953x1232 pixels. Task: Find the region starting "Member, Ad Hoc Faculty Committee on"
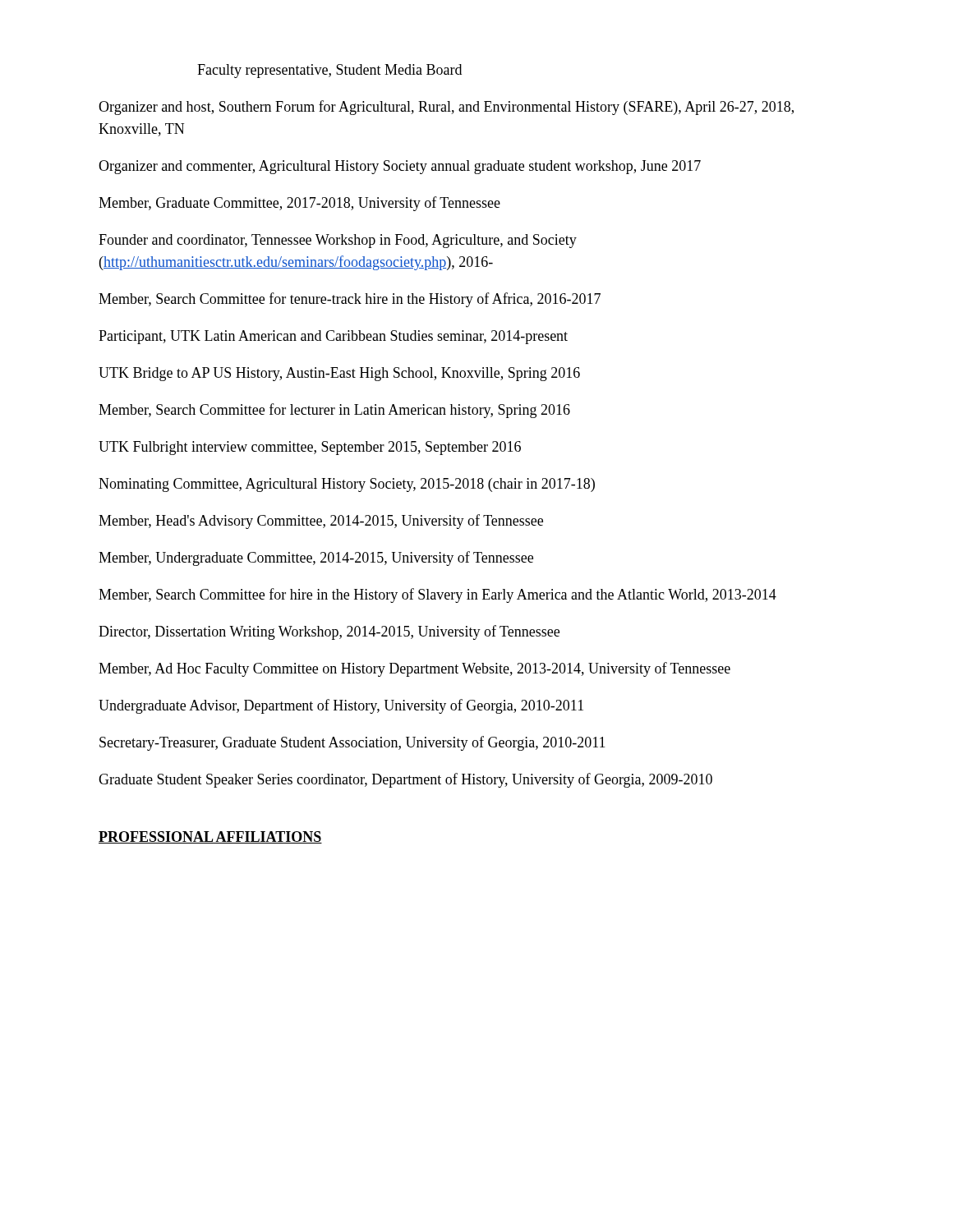[x=415, y=669]
